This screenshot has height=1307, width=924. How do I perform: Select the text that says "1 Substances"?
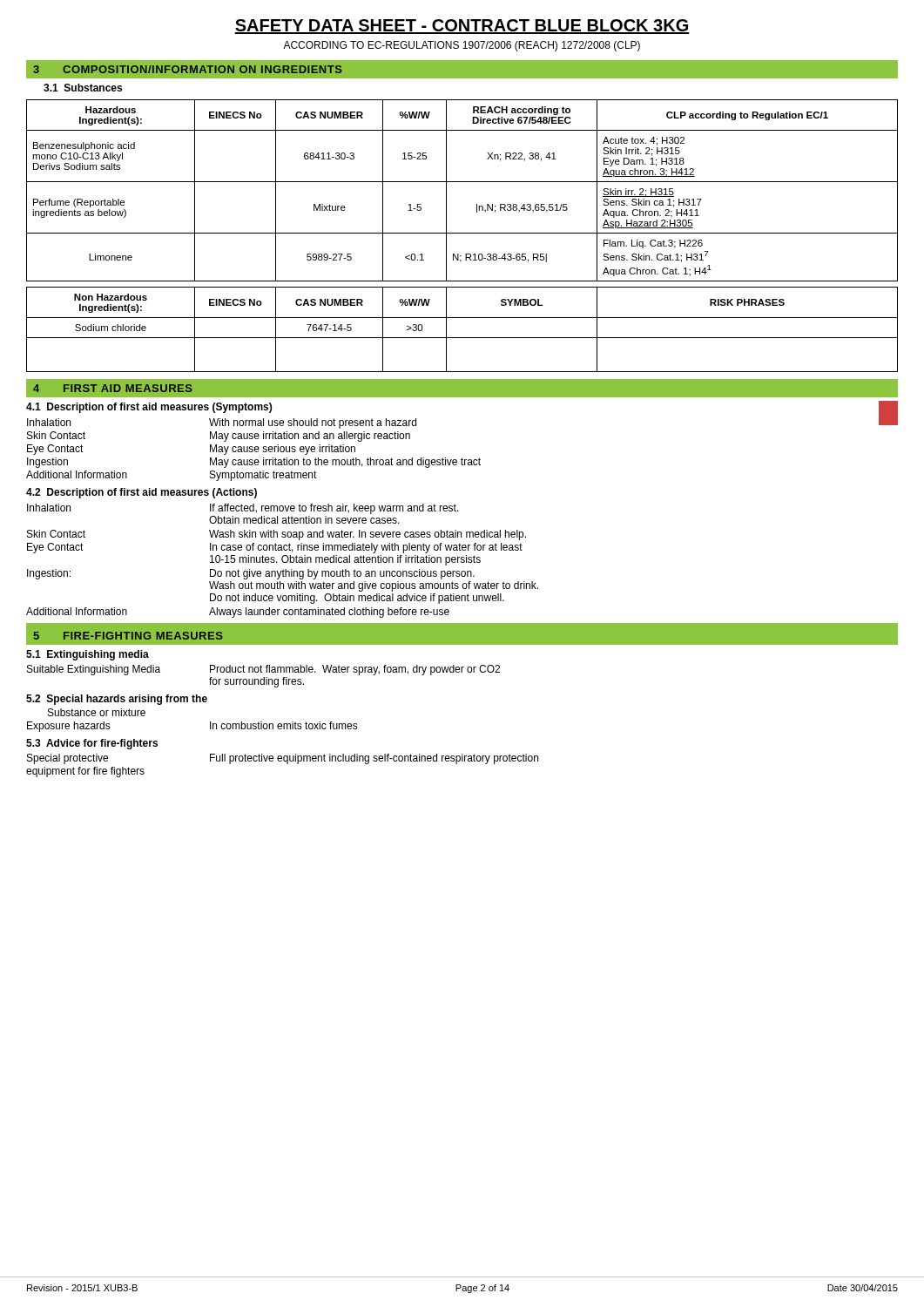coord(83,88)
